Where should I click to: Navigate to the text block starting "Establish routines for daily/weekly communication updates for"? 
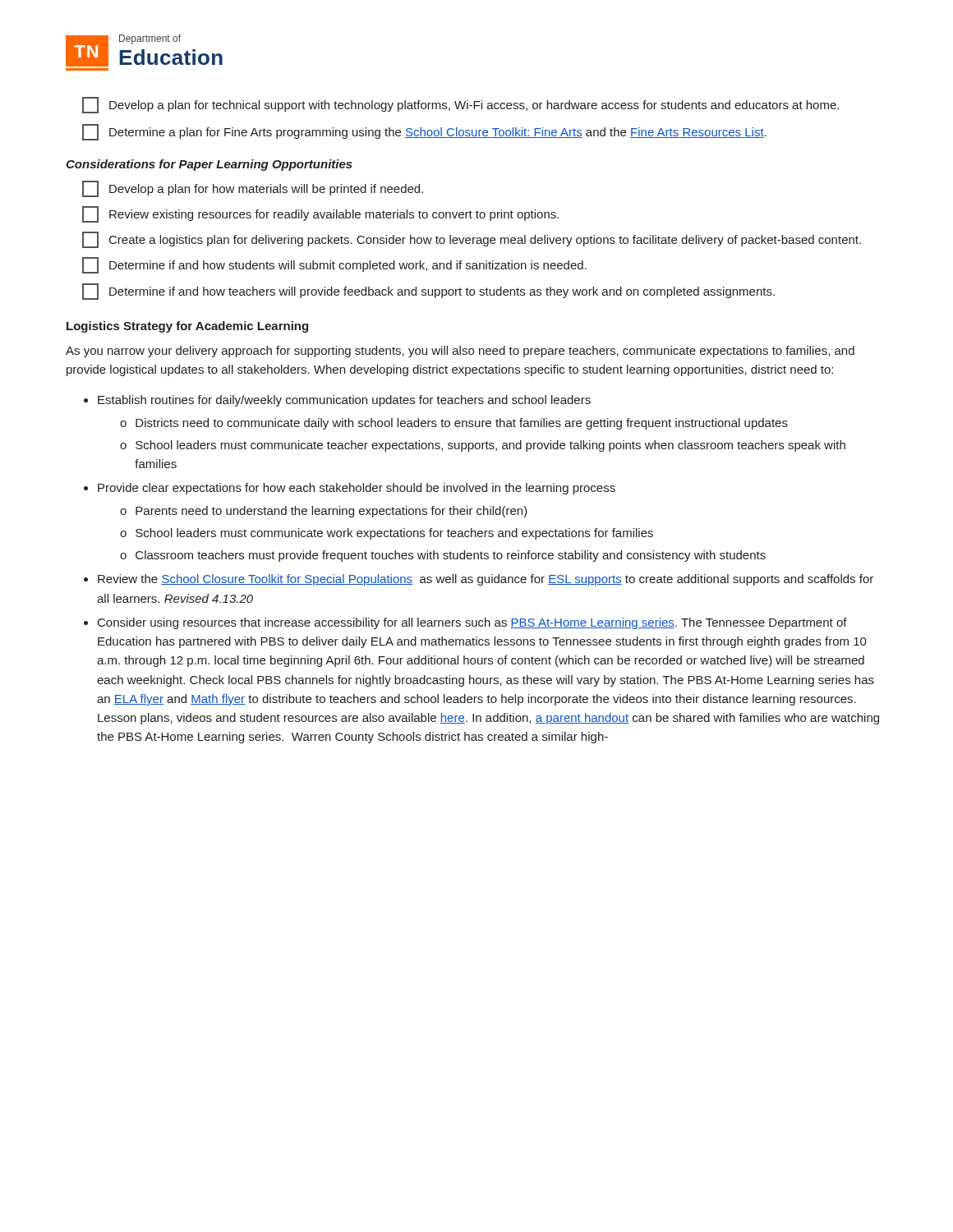pyautogui.click(x=492, y=433)
